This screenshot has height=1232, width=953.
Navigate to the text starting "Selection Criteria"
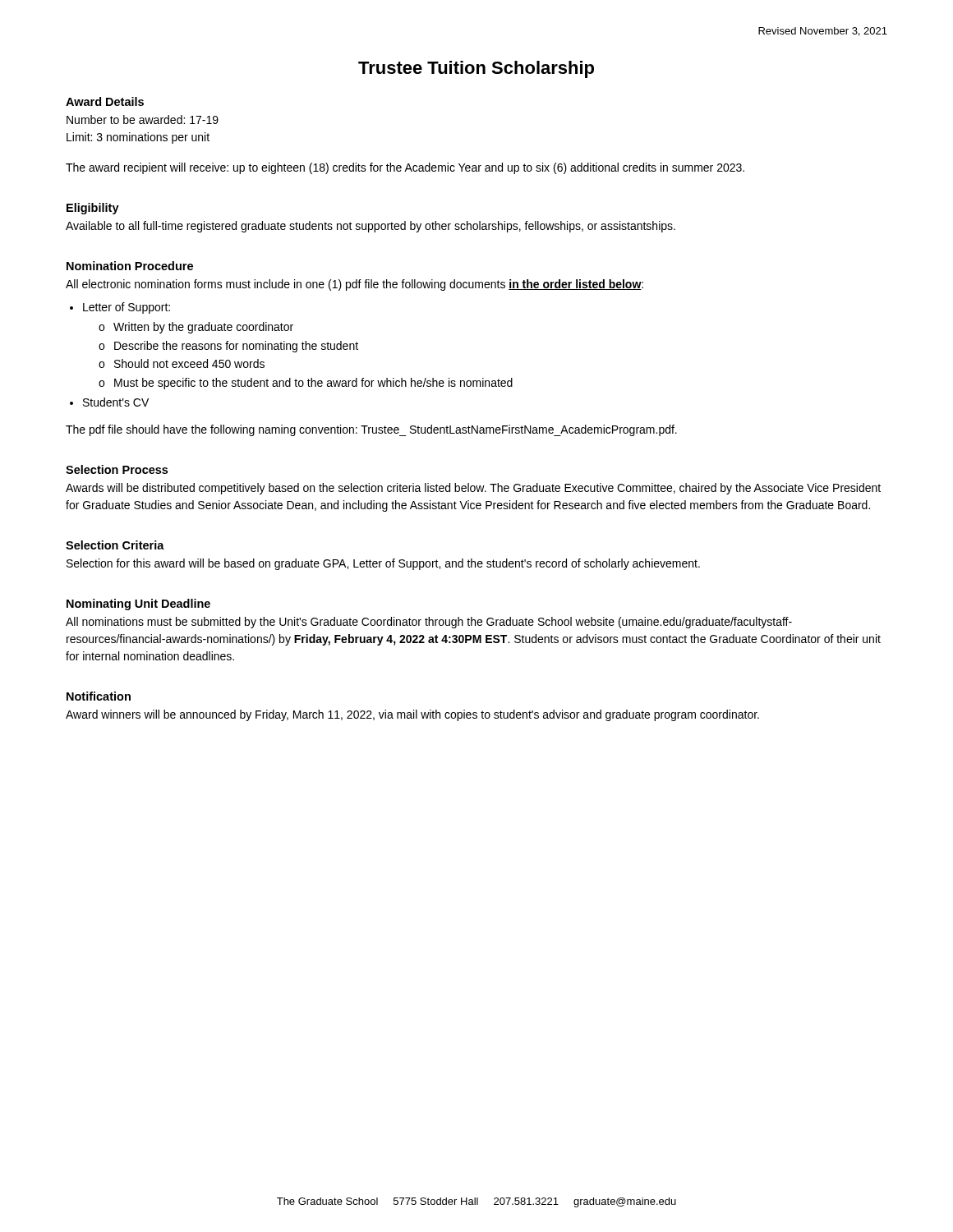coord(115,546)
